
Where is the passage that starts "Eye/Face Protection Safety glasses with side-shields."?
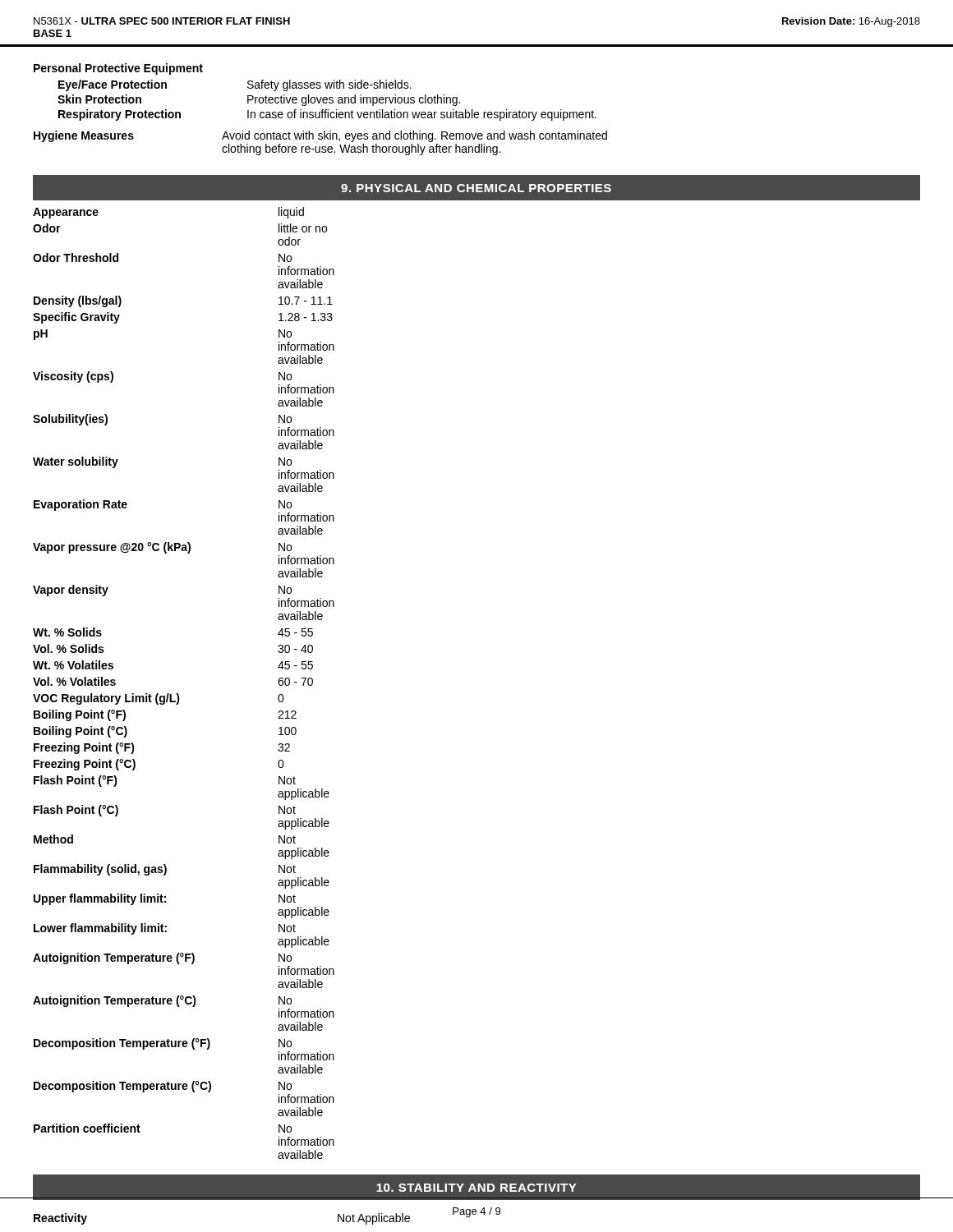point(476,117)
